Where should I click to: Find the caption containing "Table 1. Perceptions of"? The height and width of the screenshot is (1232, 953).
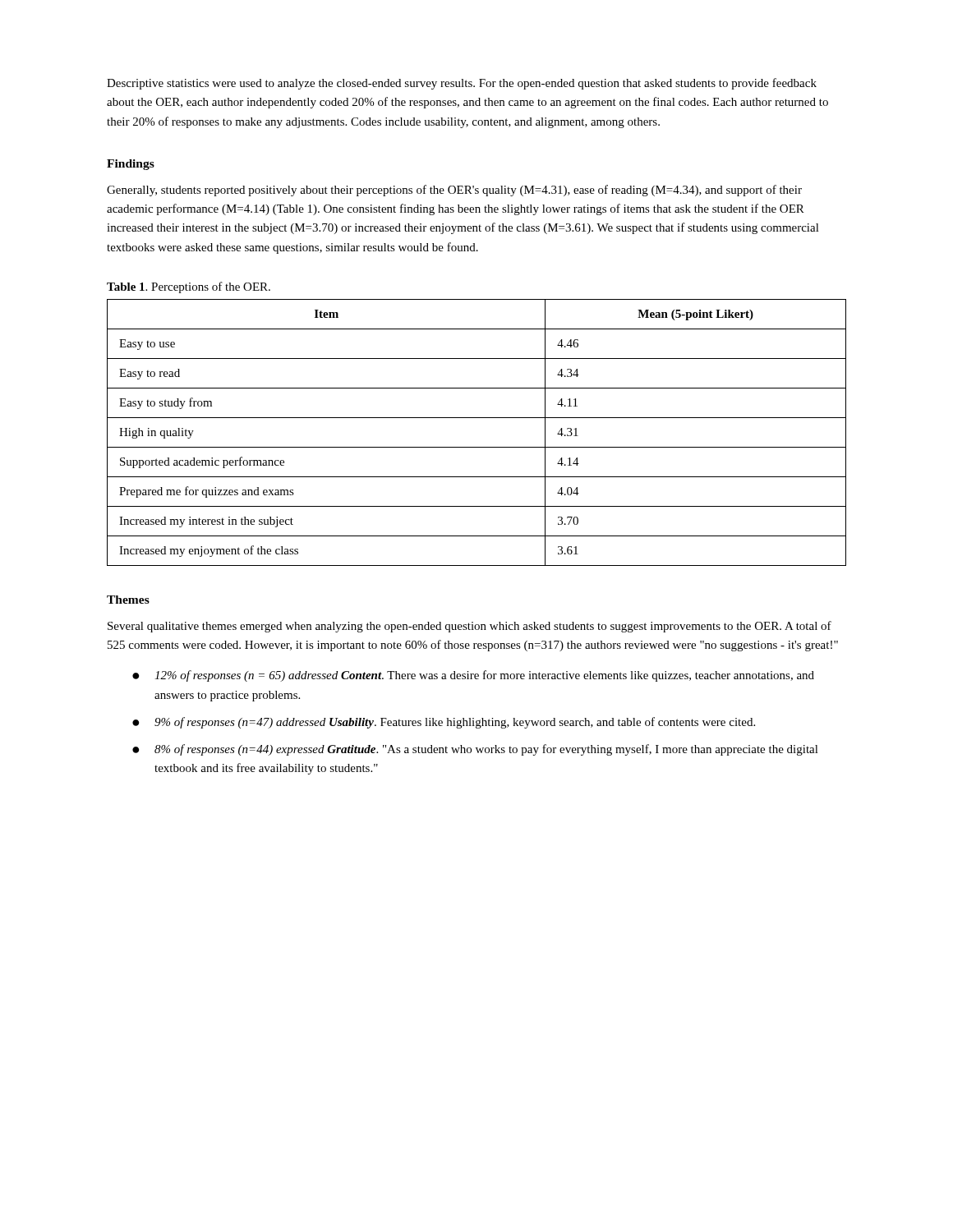pyautogui.click(x=189, y=286)
